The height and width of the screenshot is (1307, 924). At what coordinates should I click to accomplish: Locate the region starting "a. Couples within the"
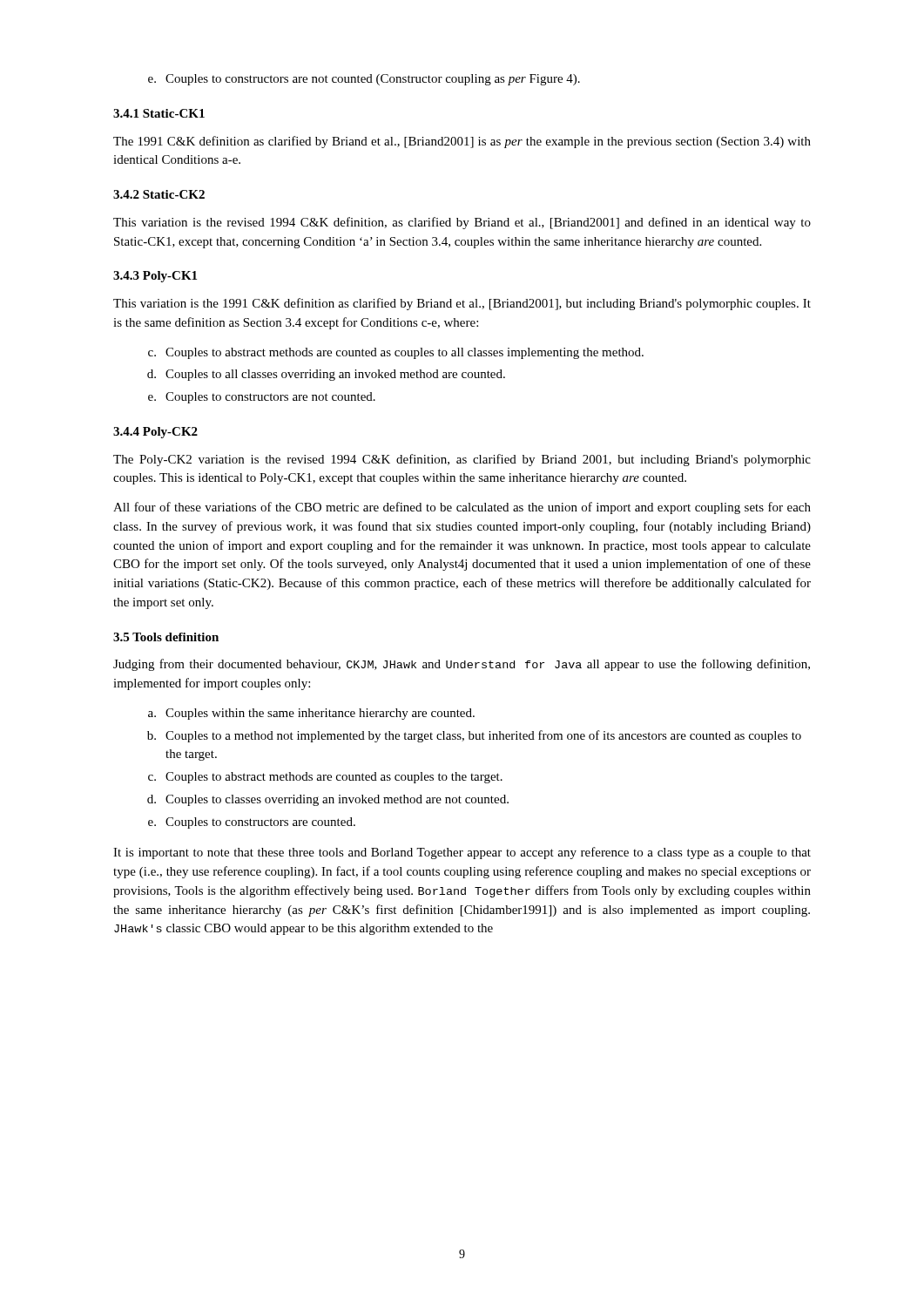(462, 713)
